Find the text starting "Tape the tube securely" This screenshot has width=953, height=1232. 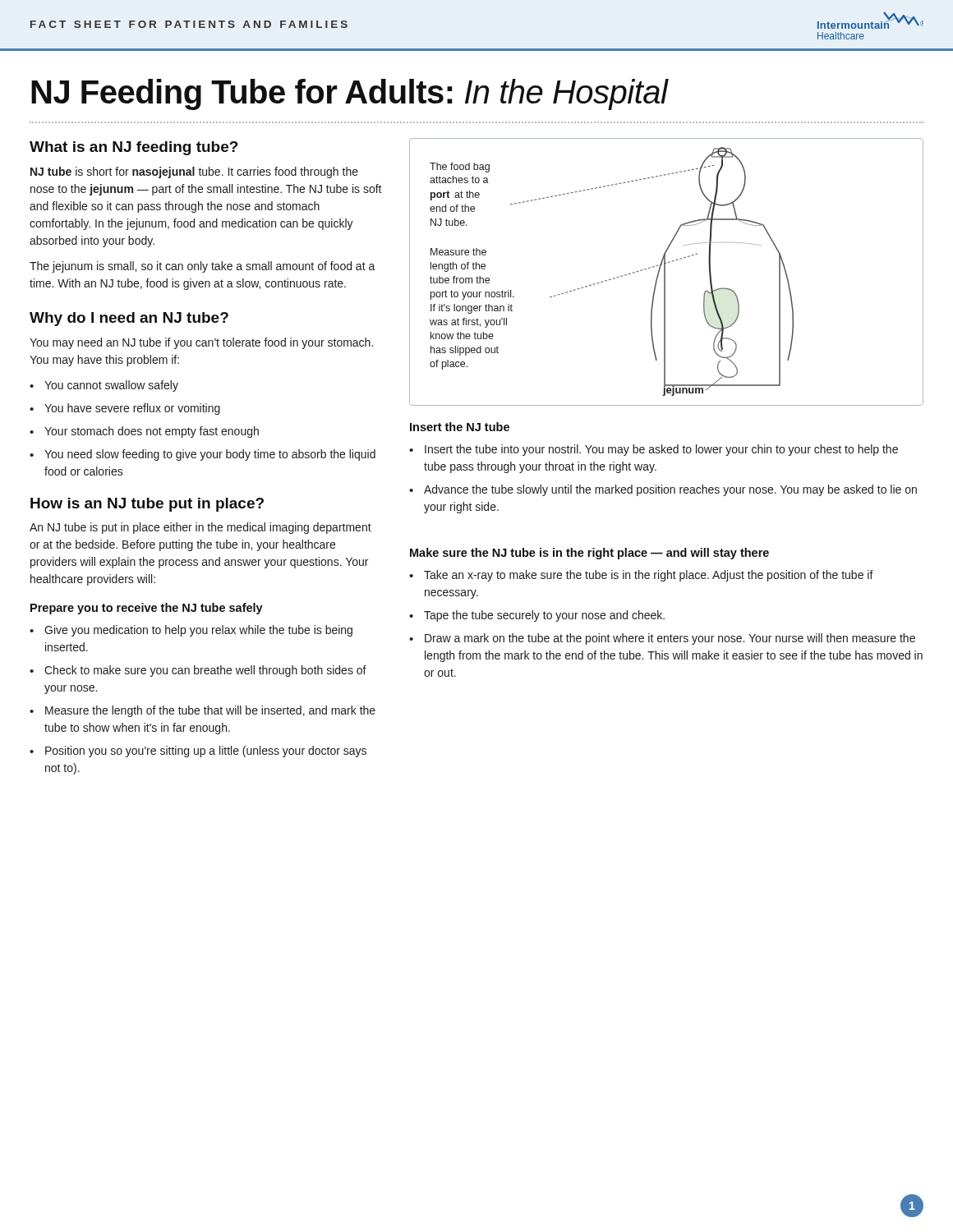(x=545, y=615)
